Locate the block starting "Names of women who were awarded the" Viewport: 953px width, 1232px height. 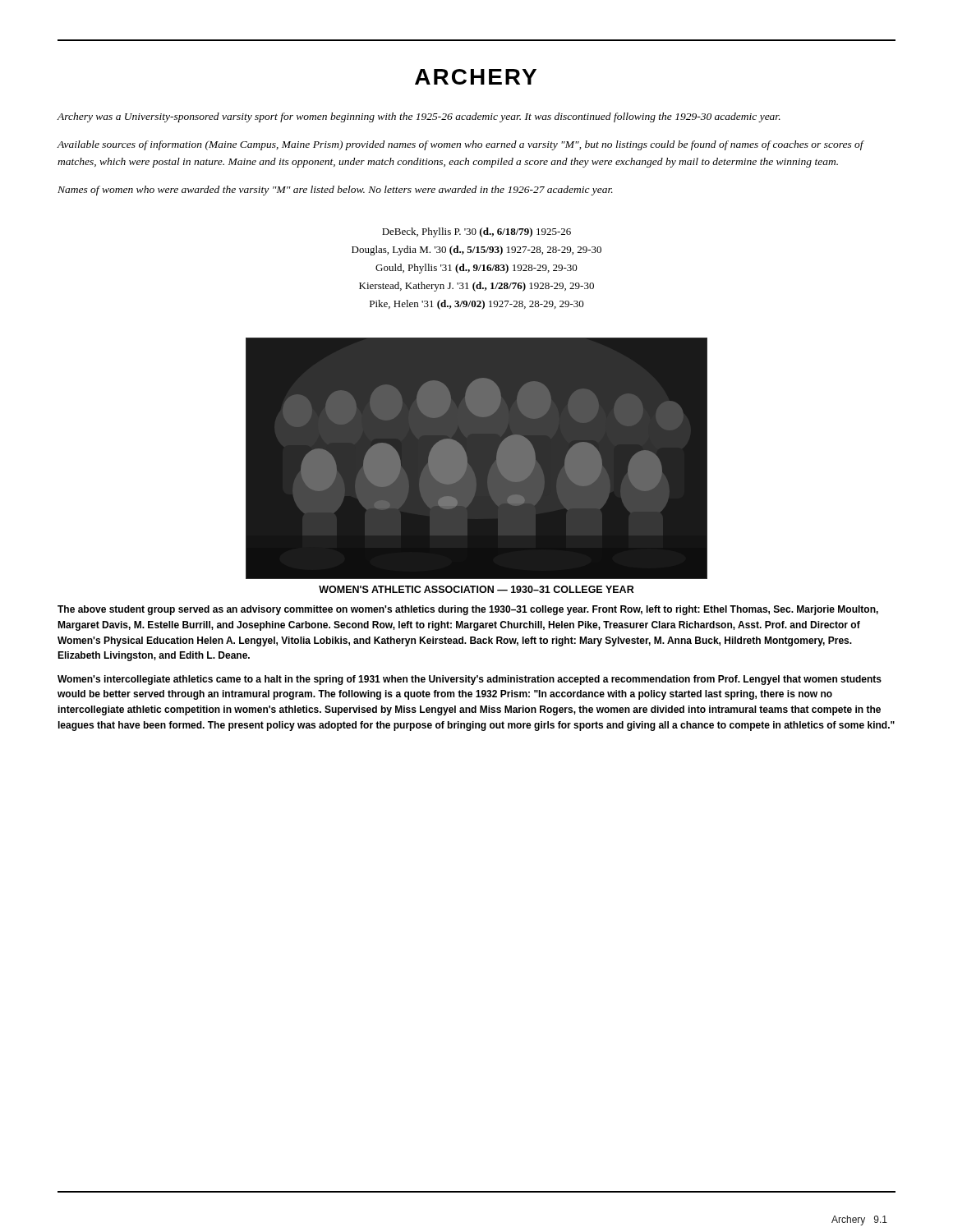click(x=336, y=189)
